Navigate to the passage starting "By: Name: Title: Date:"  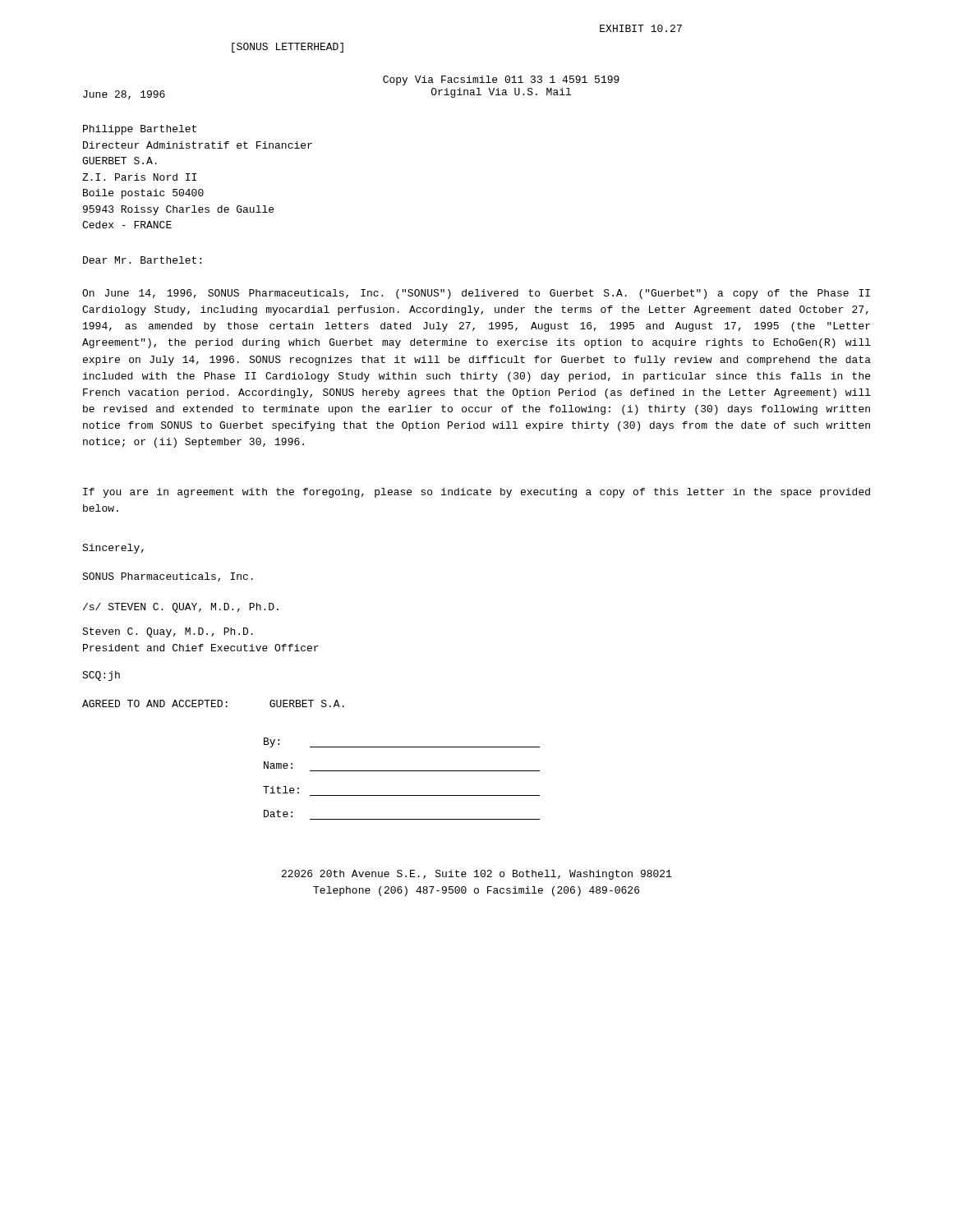click(x=401, y=778)
